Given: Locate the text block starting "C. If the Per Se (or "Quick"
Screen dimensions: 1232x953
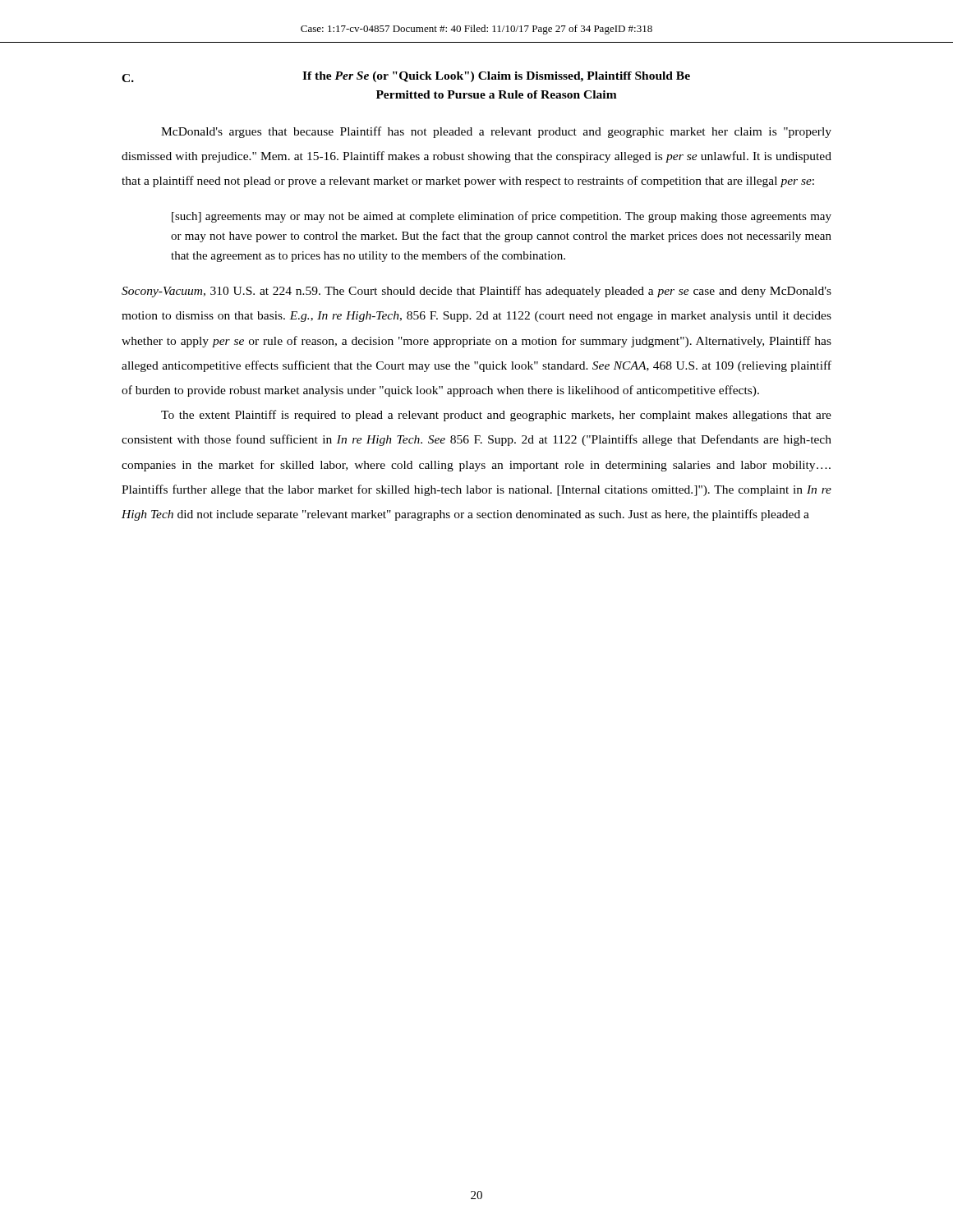Looking at the screenshot, I should (x=476, y=85).
